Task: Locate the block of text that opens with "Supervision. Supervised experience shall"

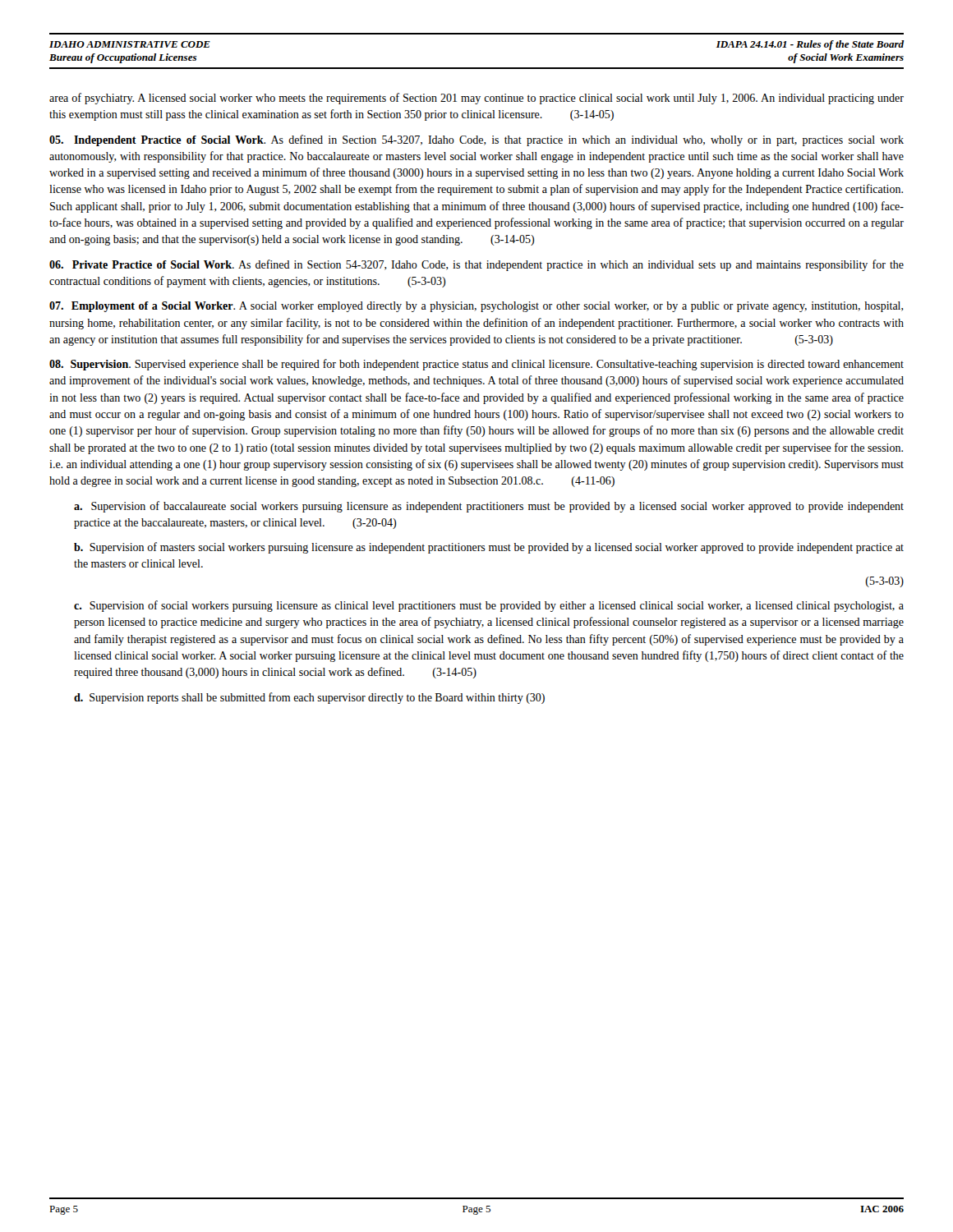Action: (476, 423)
